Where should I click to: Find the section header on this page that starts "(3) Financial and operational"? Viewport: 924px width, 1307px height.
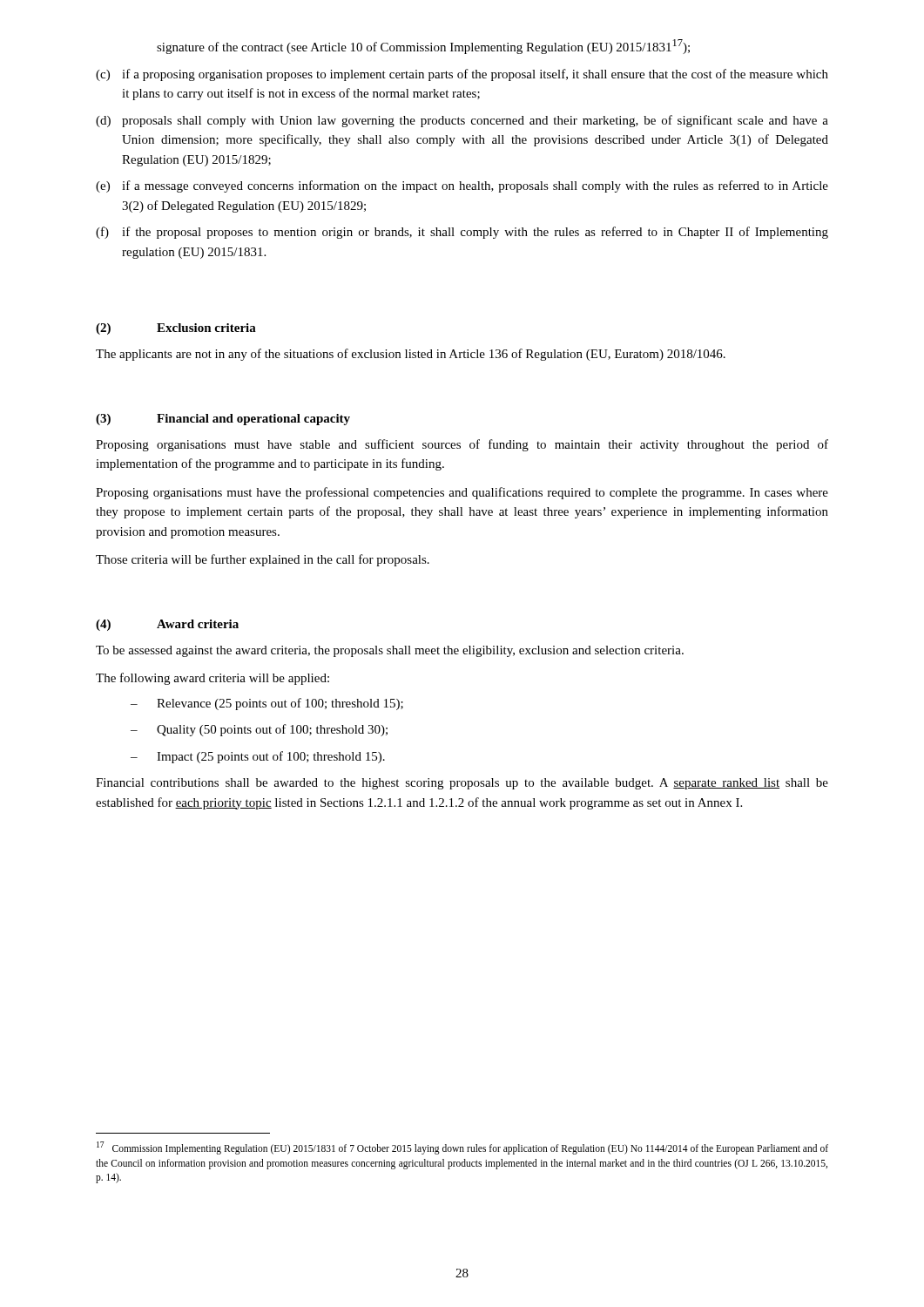223,418
